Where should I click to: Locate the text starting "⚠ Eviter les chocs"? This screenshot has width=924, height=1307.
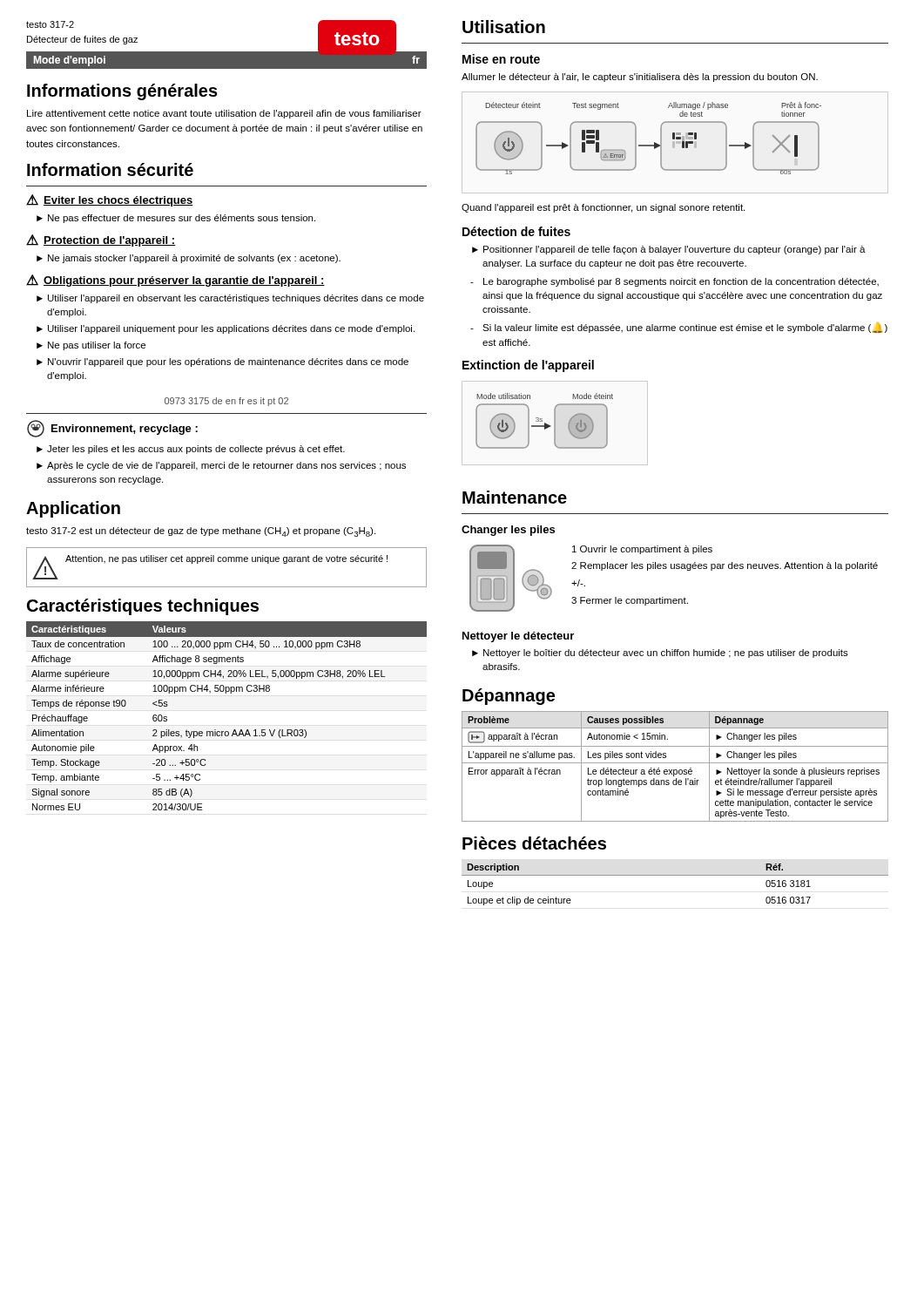pyautogui.click(x=109, y=200)
